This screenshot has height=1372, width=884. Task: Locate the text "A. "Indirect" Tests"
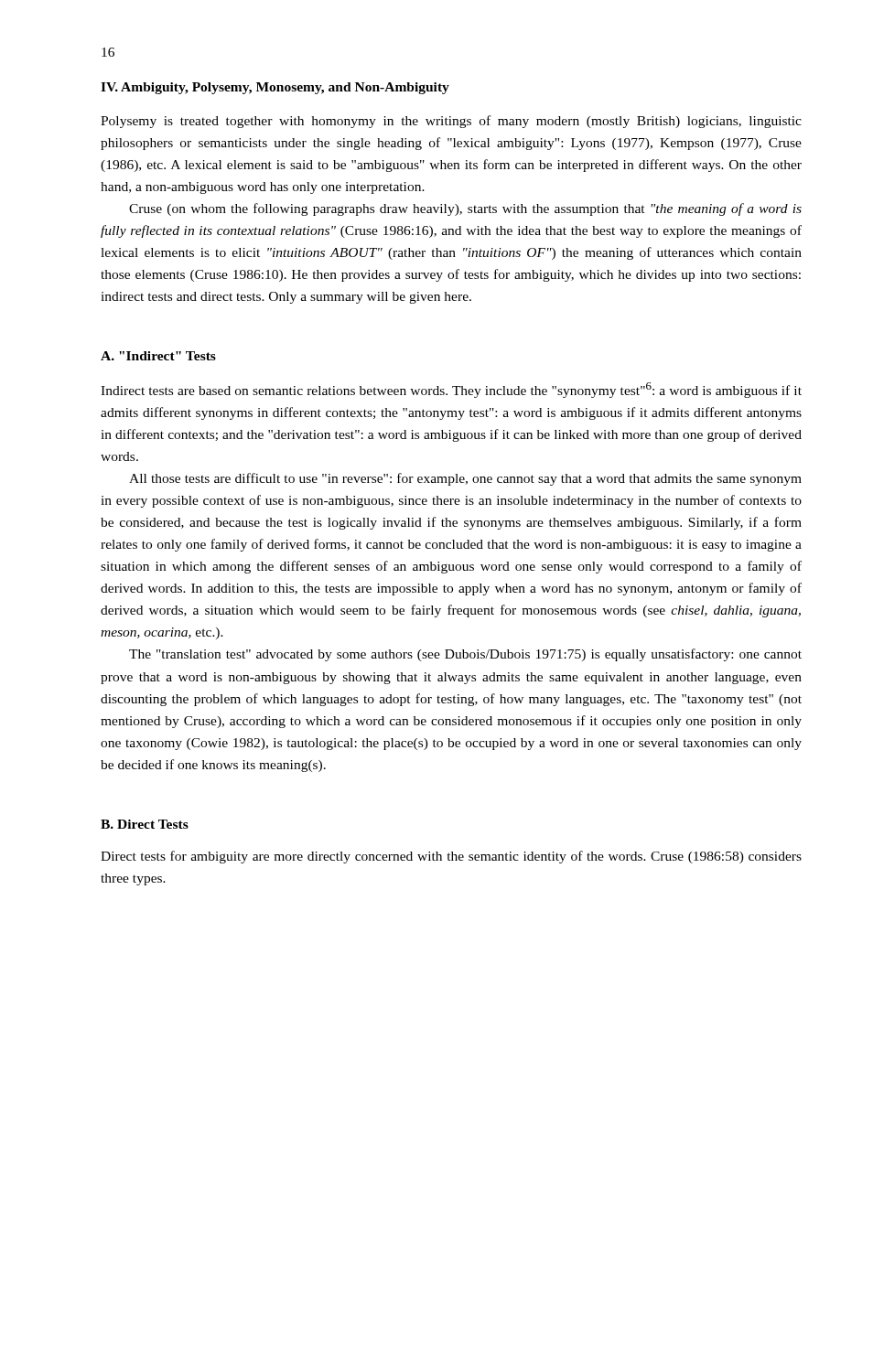point(158,355)
